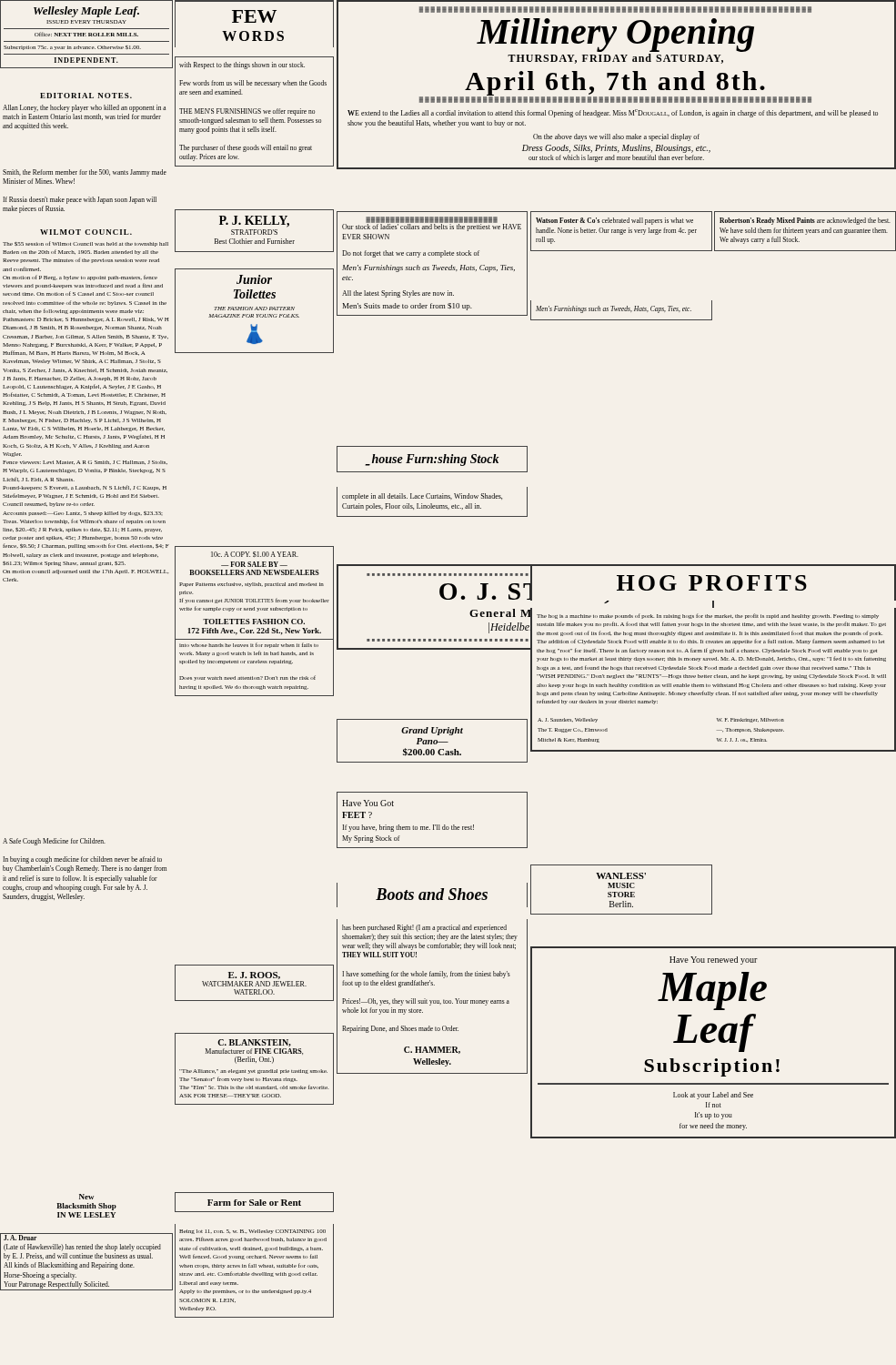Locate the block of text that opens with "The $55 session of Wilmot"
This screenshot has width=896, height=1365.
pyautogui.click(x=86, y=412)
